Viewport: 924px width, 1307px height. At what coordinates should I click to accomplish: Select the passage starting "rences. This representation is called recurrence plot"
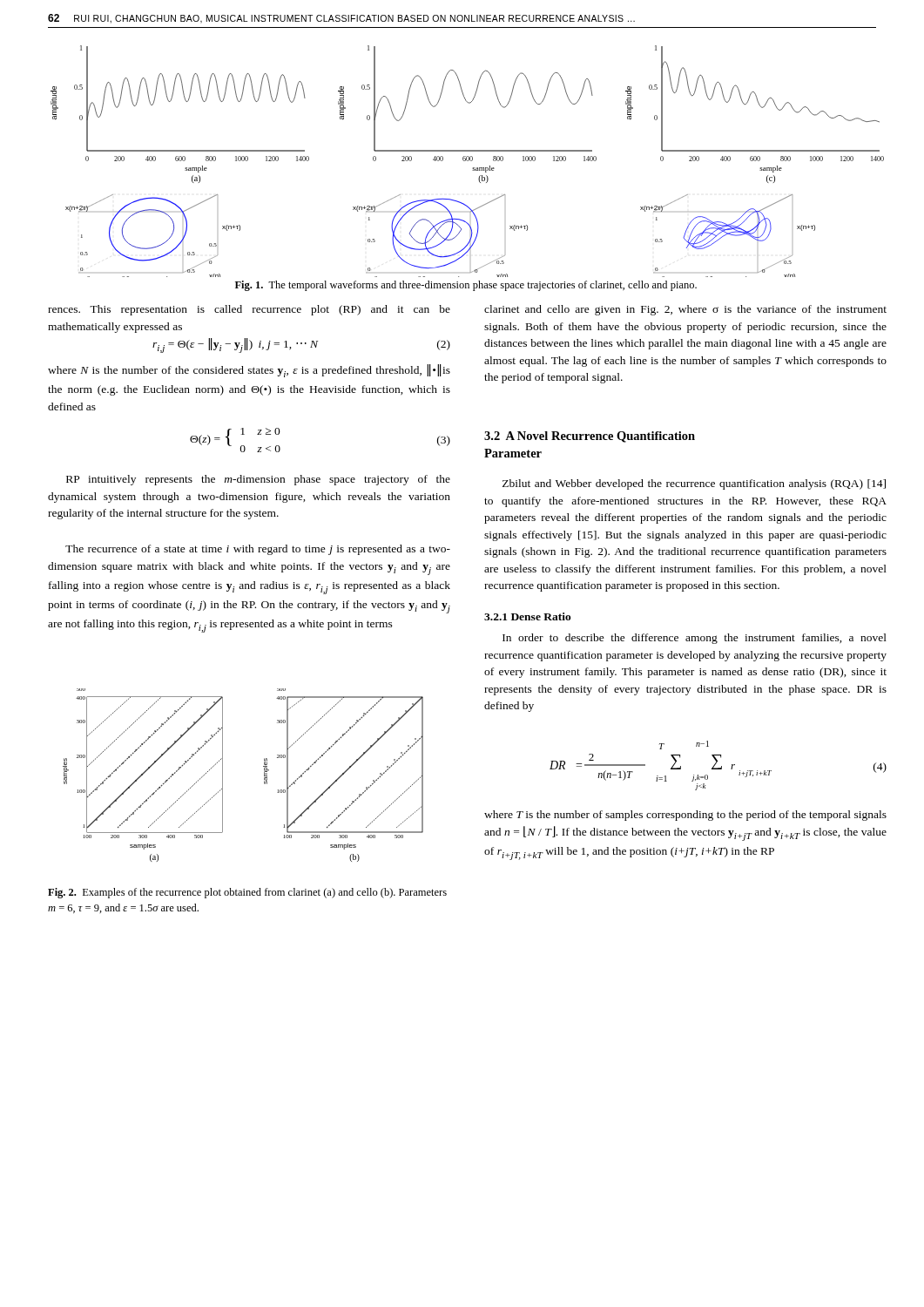[249, 317]
